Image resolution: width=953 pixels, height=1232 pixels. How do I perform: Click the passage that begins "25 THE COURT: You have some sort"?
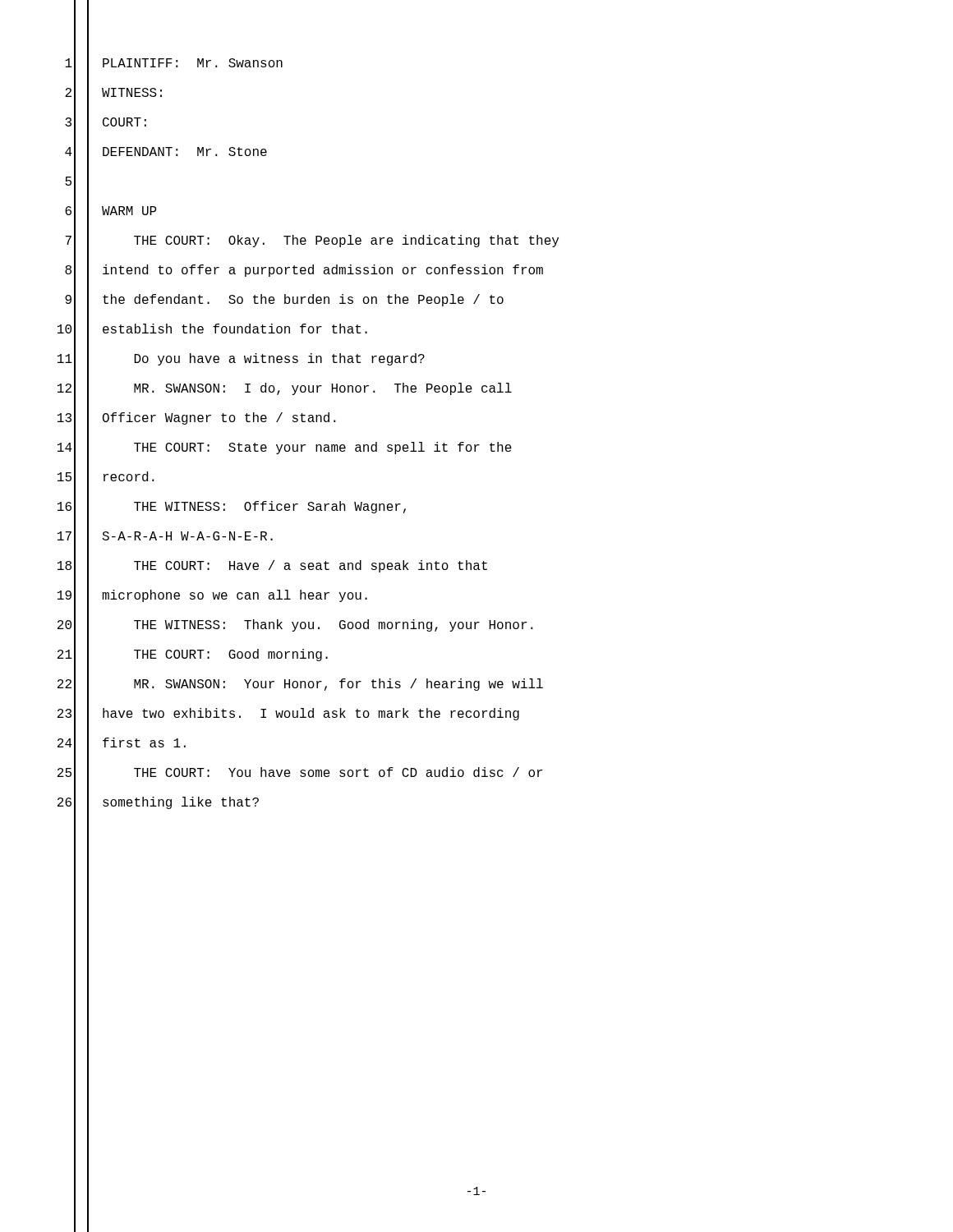point(452,774)
